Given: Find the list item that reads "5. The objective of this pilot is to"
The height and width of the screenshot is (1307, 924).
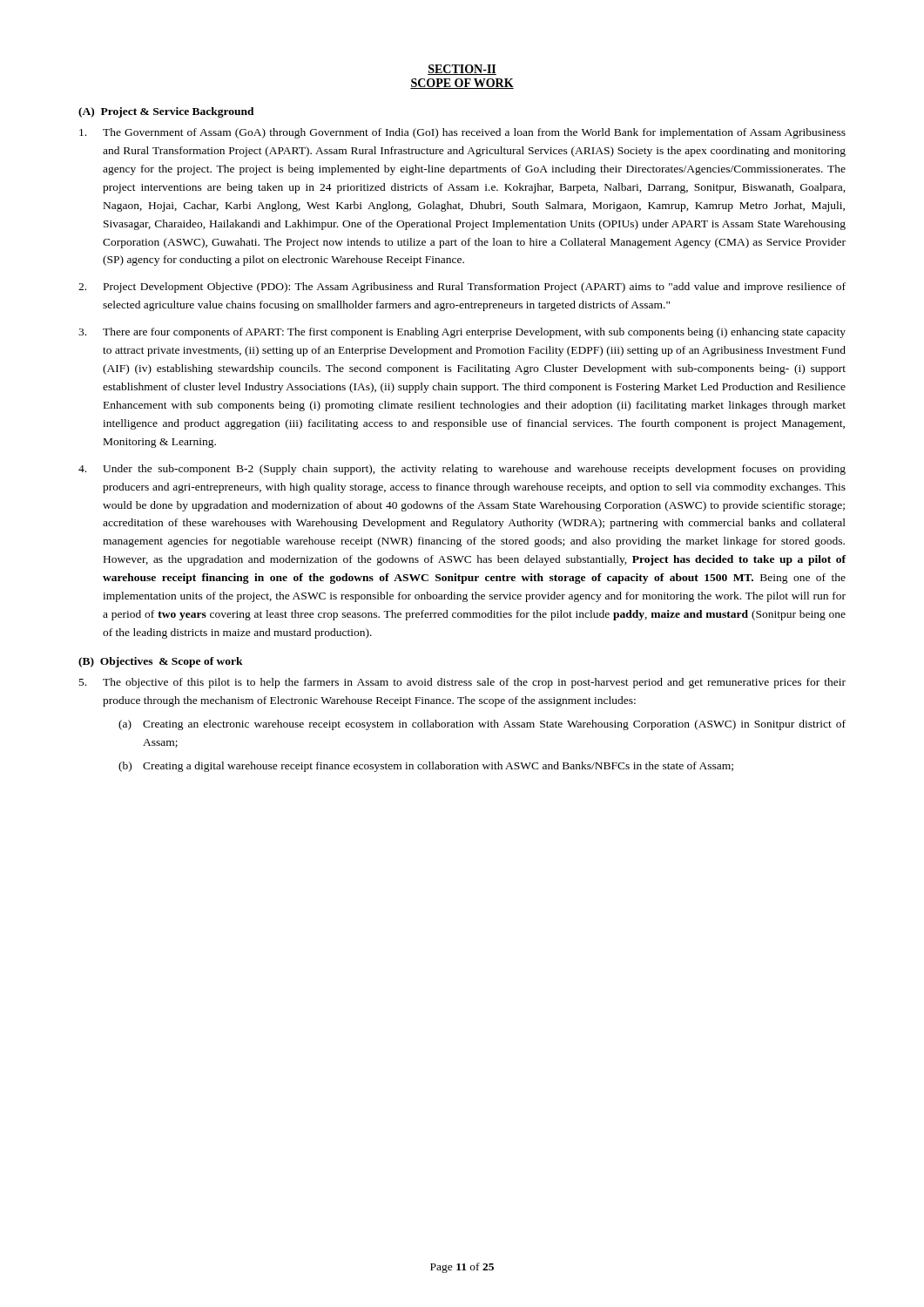Looking at the screenshot, I should [462, 727].
